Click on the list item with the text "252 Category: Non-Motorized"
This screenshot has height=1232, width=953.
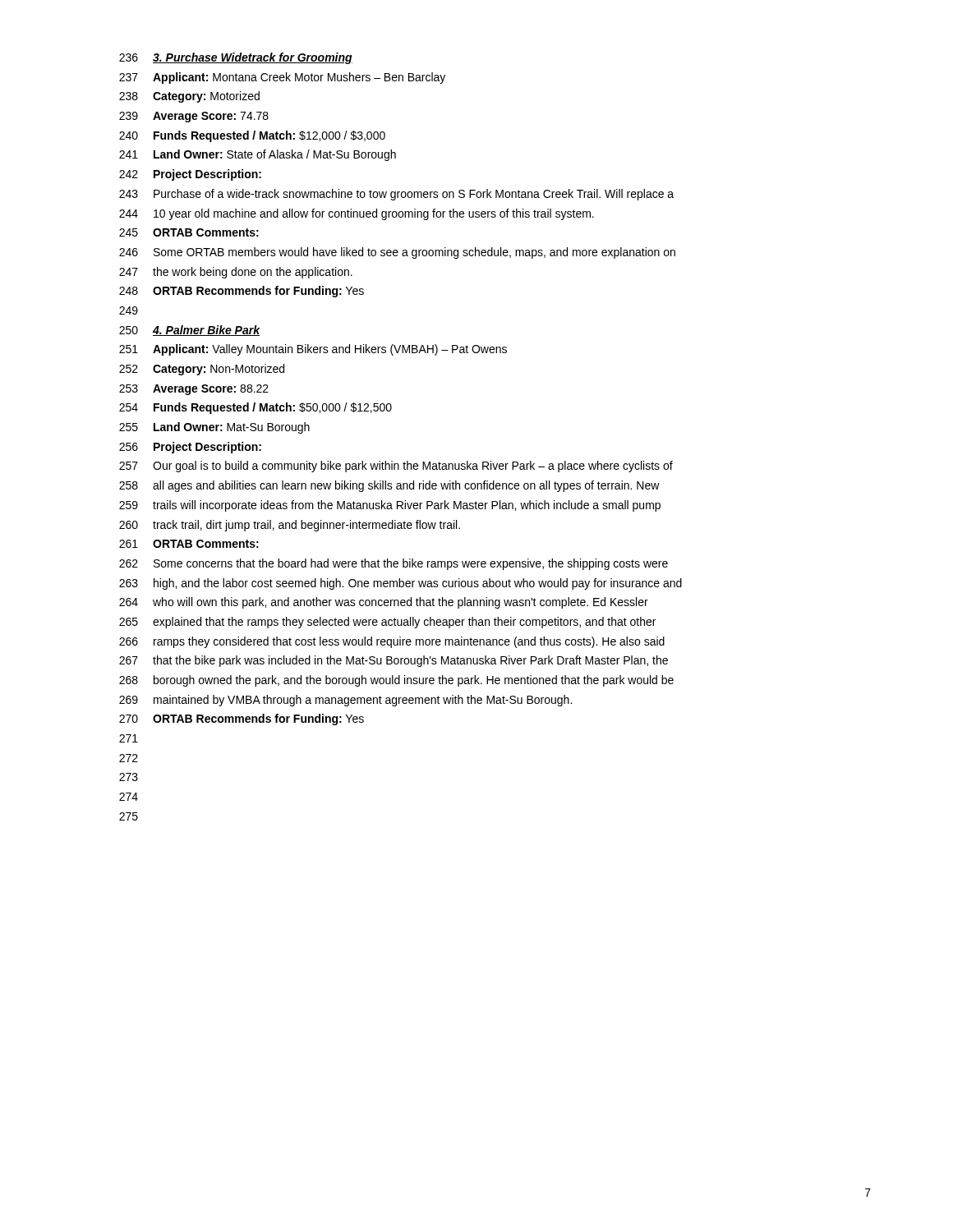point(202,370)
